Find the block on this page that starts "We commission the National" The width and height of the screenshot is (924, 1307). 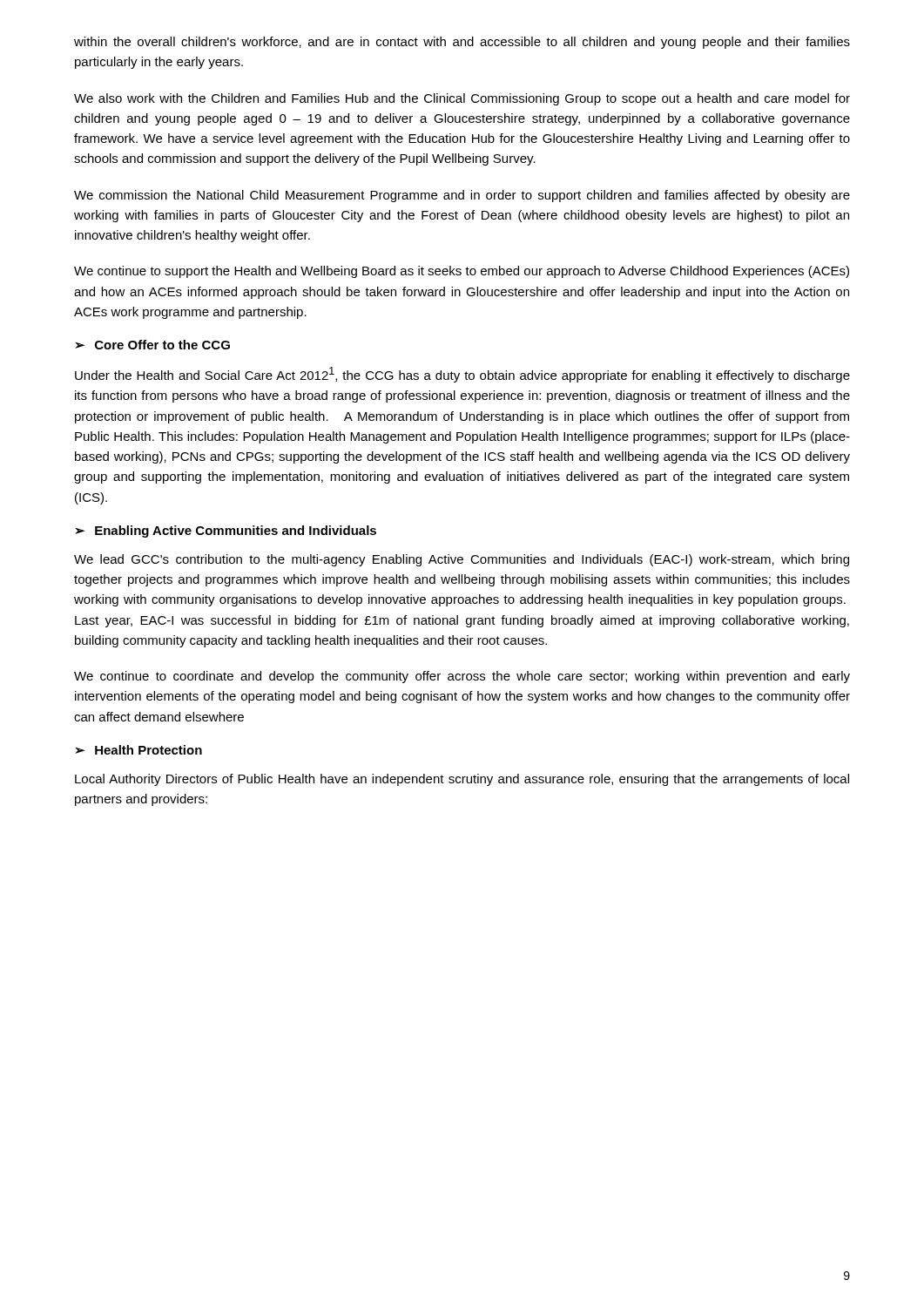(x=462, y=215)
